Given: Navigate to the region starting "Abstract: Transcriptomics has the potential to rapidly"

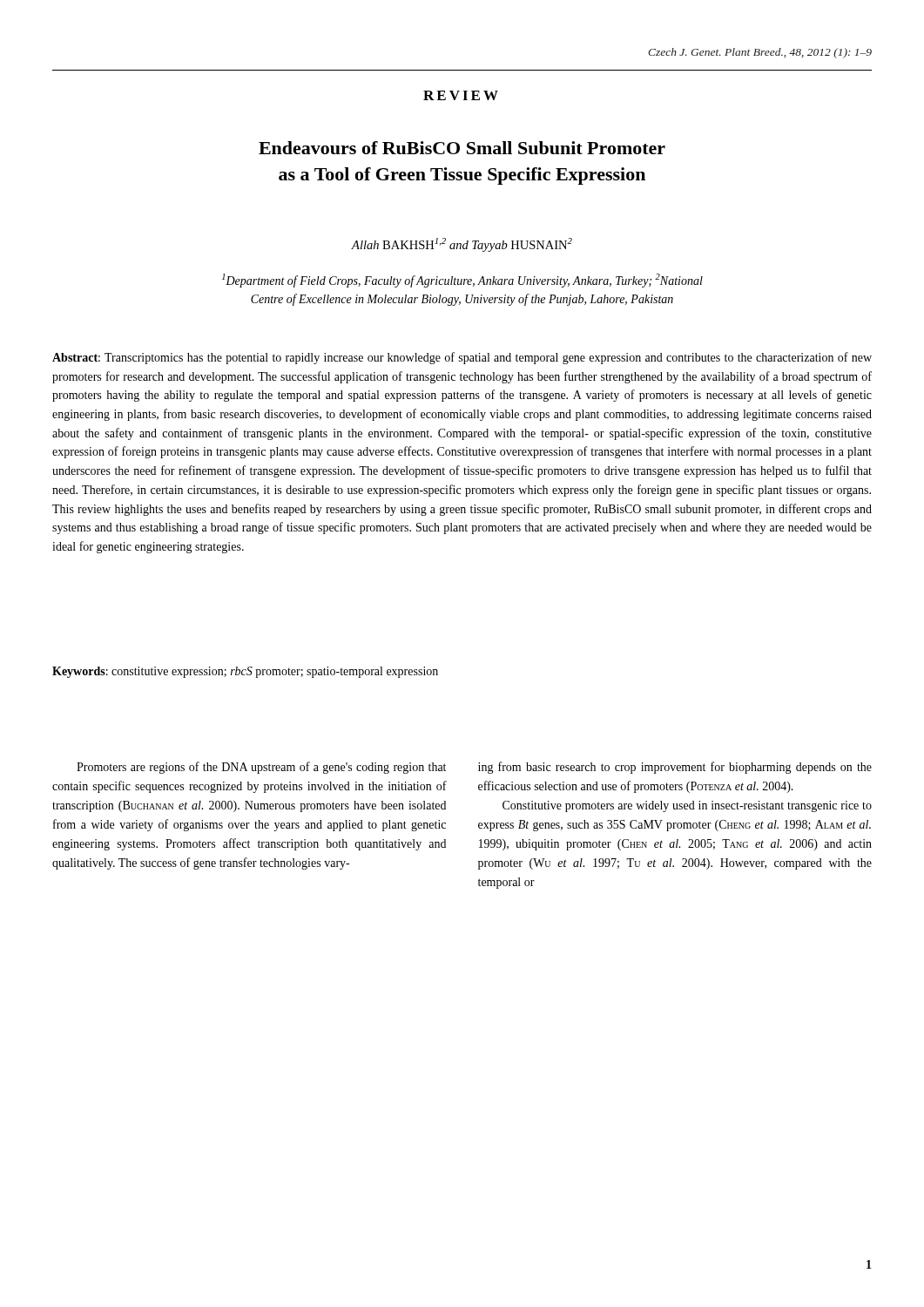Looking at the screenshot, I should point(462,452).
